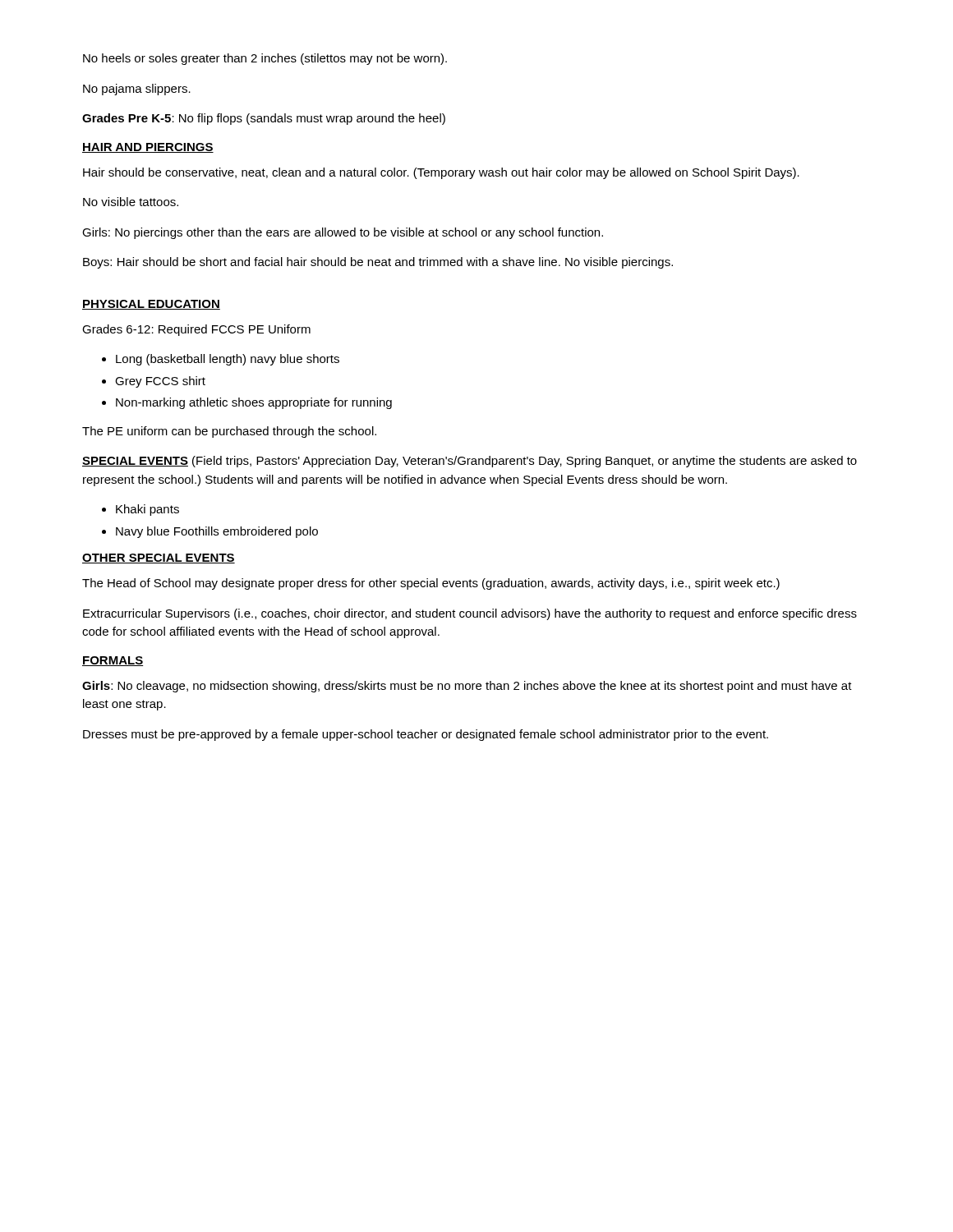Select the passage starting "HAIR AND PIERCINGS"
Viewport: 953px width, 1232px height.
[x=148, y=146]
